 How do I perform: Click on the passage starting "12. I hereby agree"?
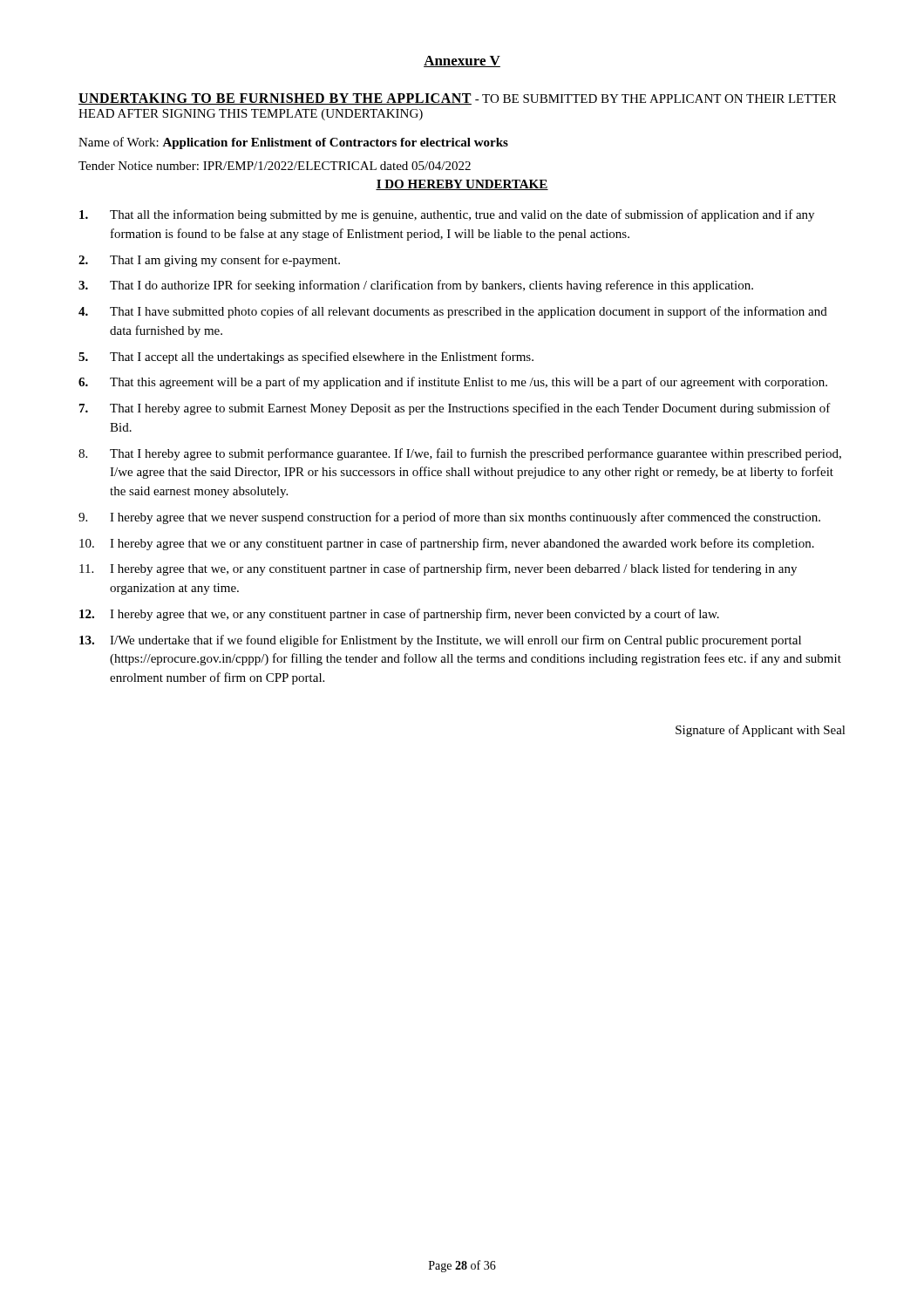pyautogui.click(x=462, y=614)
